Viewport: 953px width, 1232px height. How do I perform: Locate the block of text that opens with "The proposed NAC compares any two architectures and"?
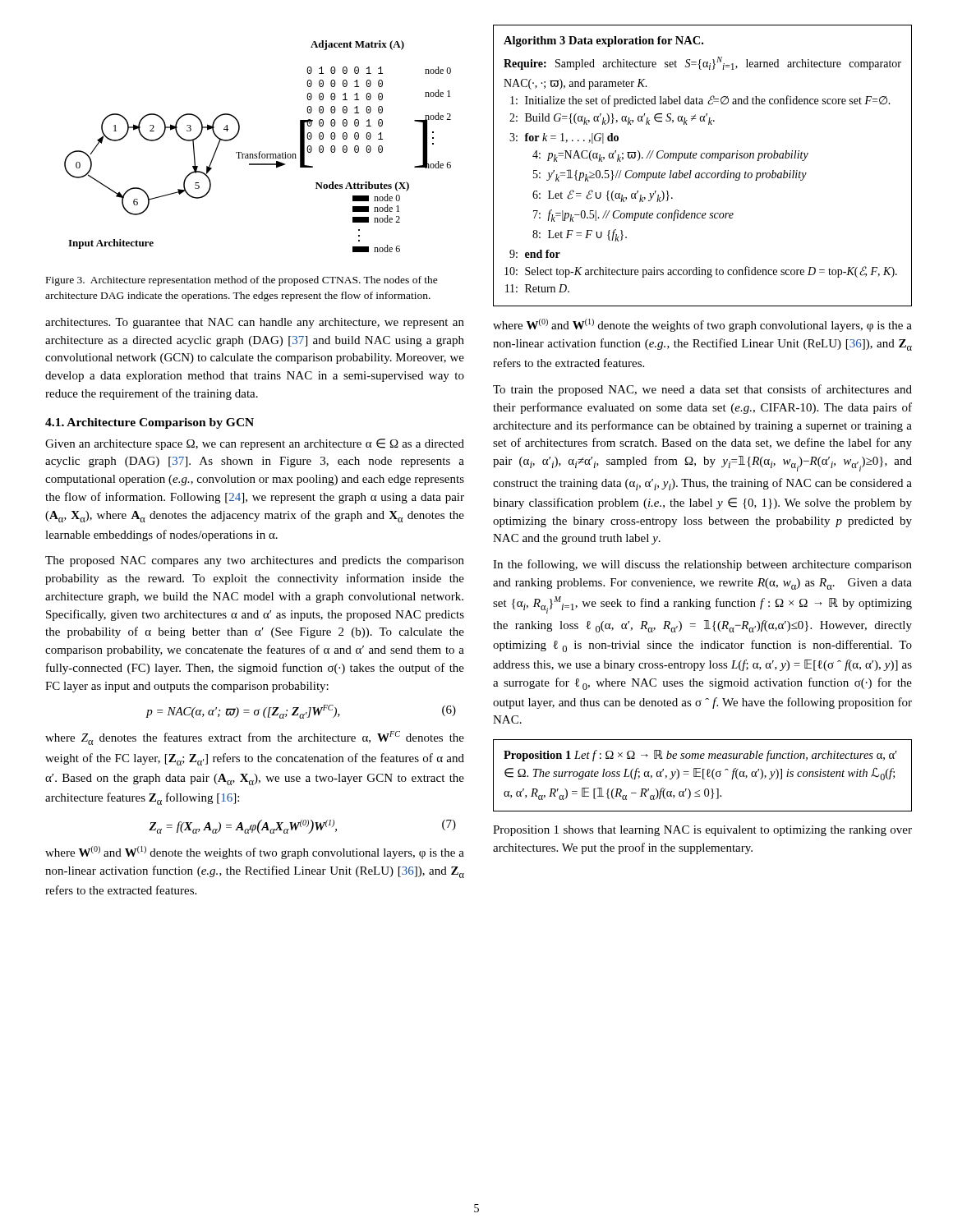(255, 623)
